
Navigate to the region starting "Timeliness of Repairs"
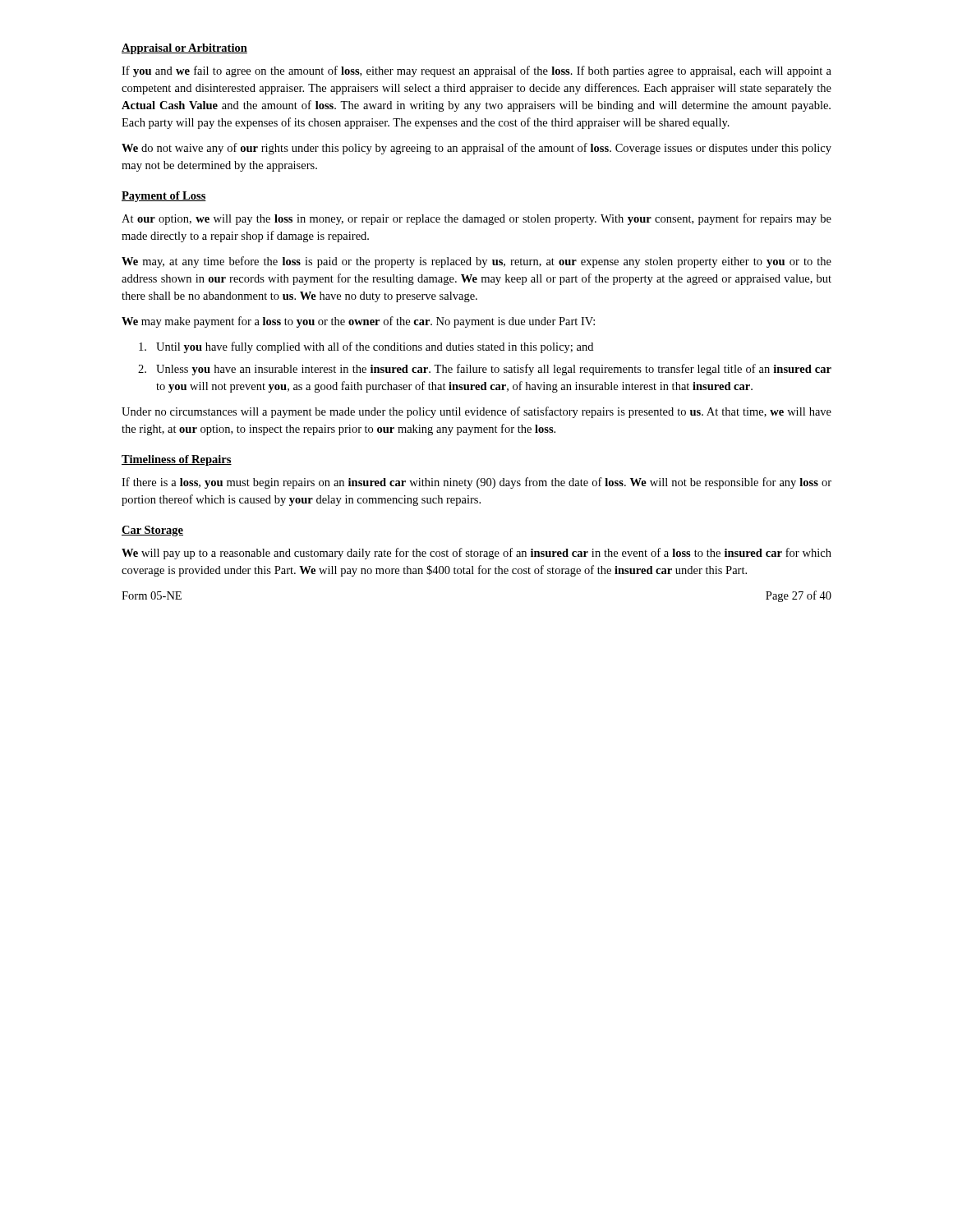176,459
